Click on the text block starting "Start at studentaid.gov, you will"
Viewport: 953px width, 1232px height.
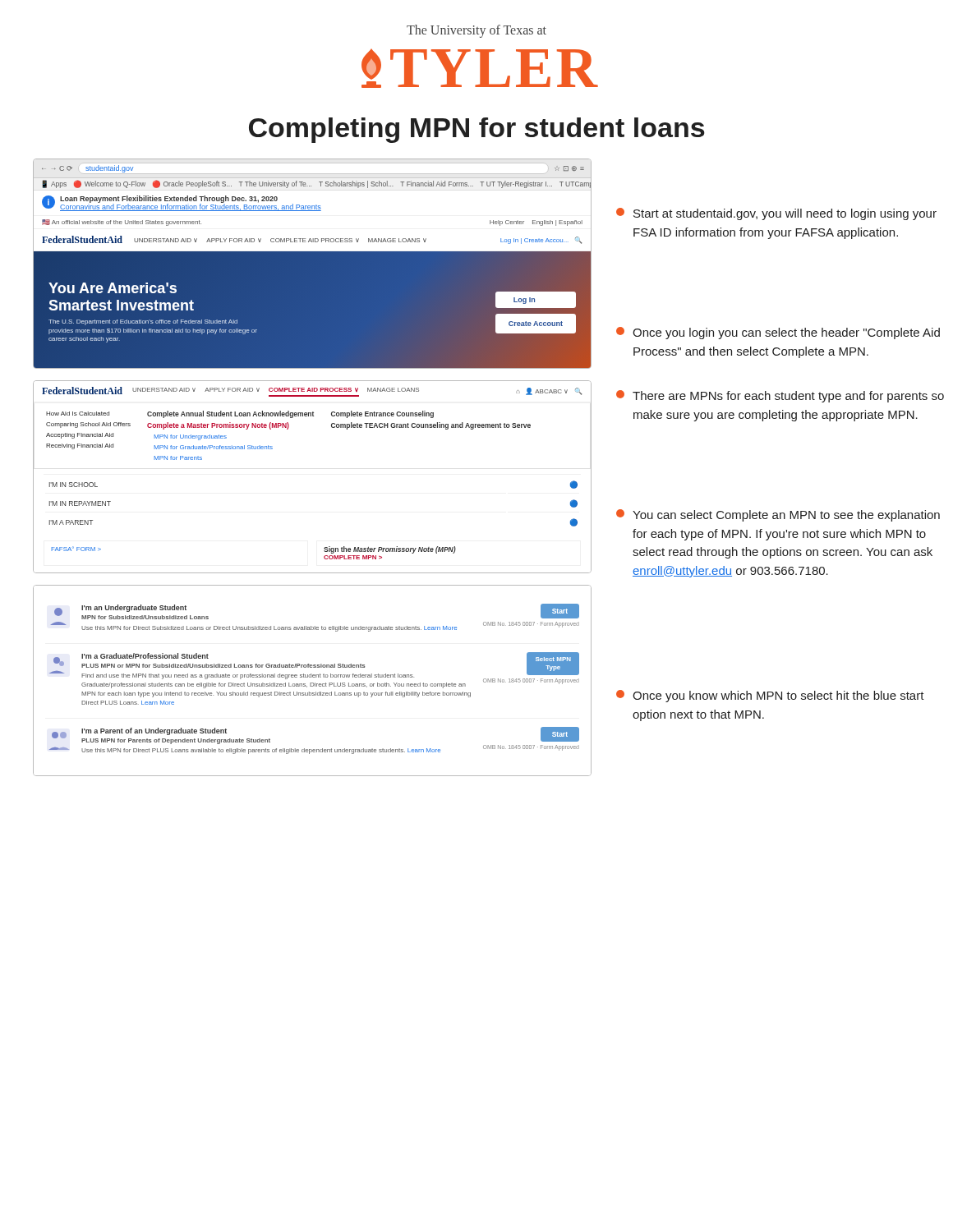pyautogui.click(x=781, y=223)
